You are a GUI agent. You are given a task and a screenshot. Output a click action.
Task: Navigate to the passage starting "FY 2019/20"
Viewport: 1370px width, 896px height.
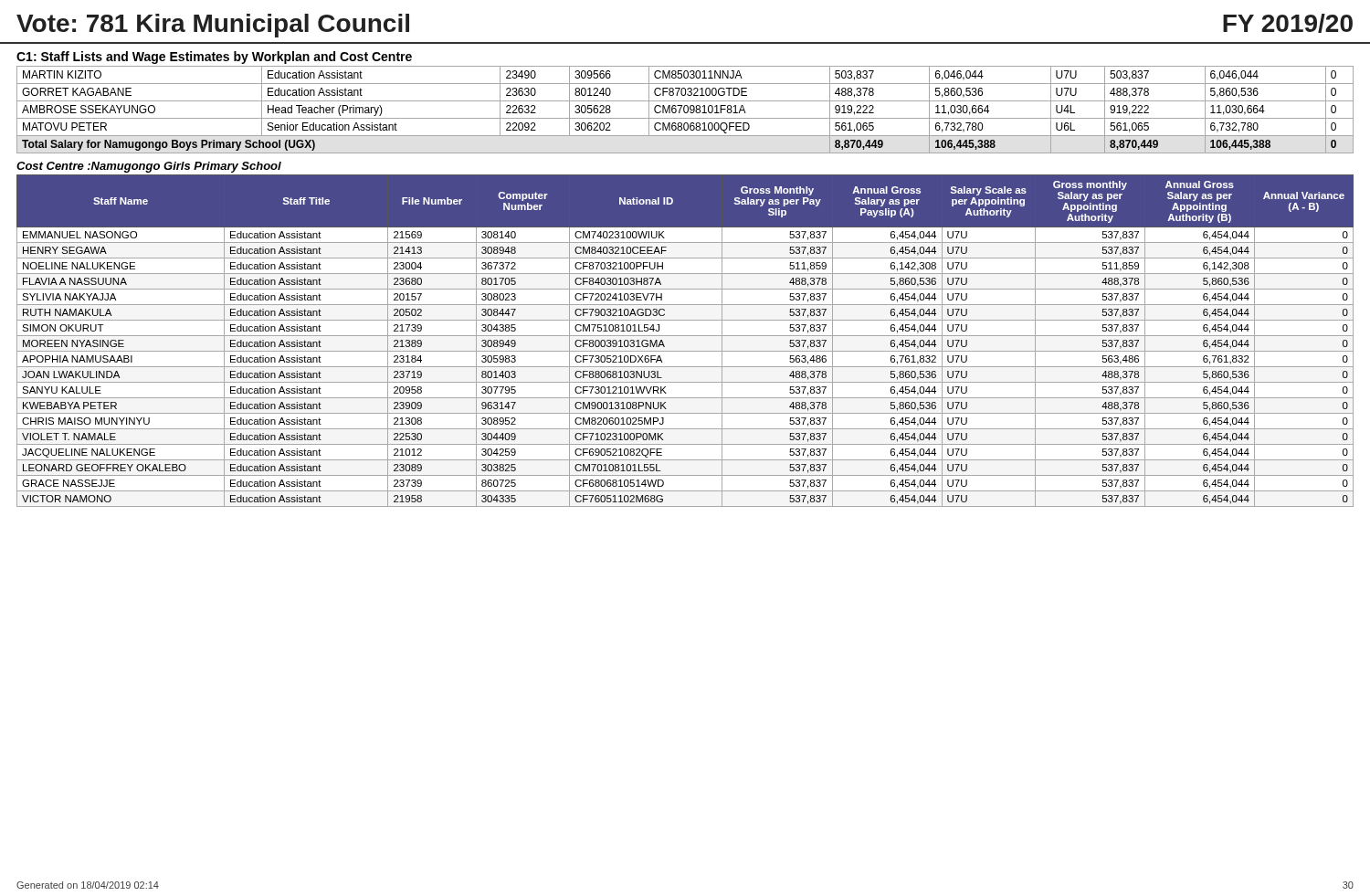[x=1288, y=23]
